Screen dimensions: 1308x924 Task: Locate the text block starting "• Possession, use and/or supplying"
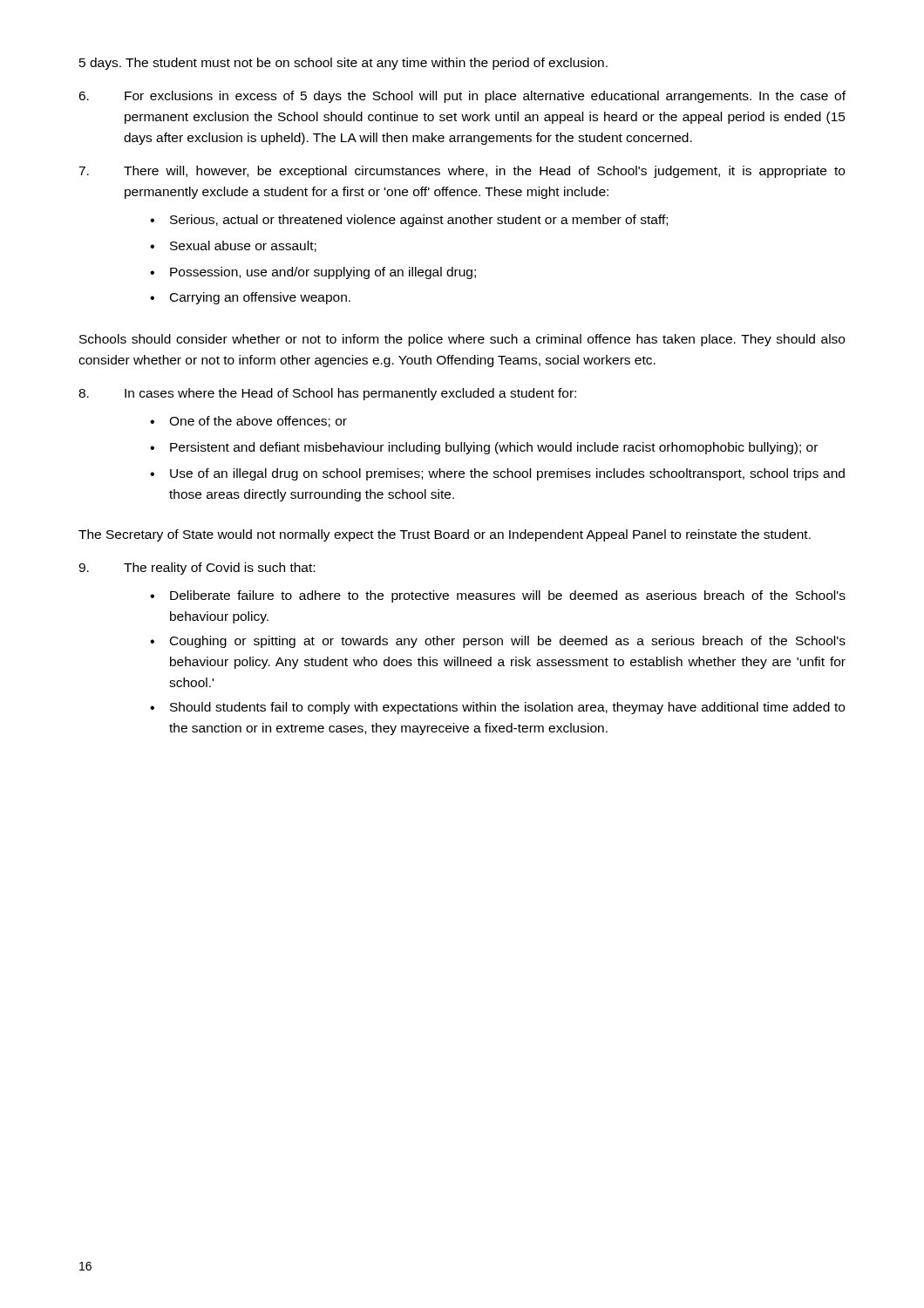point(313,273)
